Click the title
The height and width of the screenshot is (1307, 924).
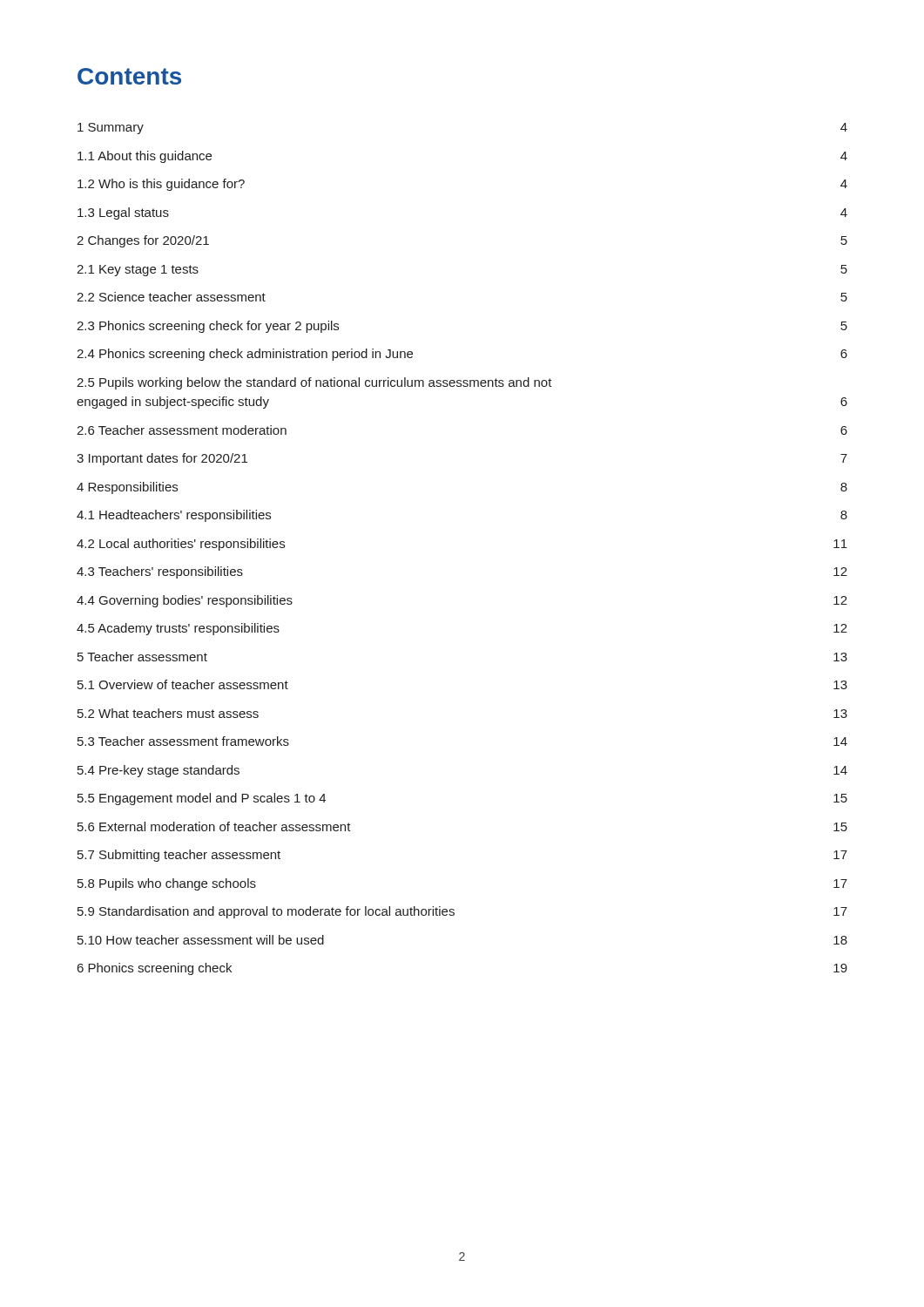pos(129,76)
